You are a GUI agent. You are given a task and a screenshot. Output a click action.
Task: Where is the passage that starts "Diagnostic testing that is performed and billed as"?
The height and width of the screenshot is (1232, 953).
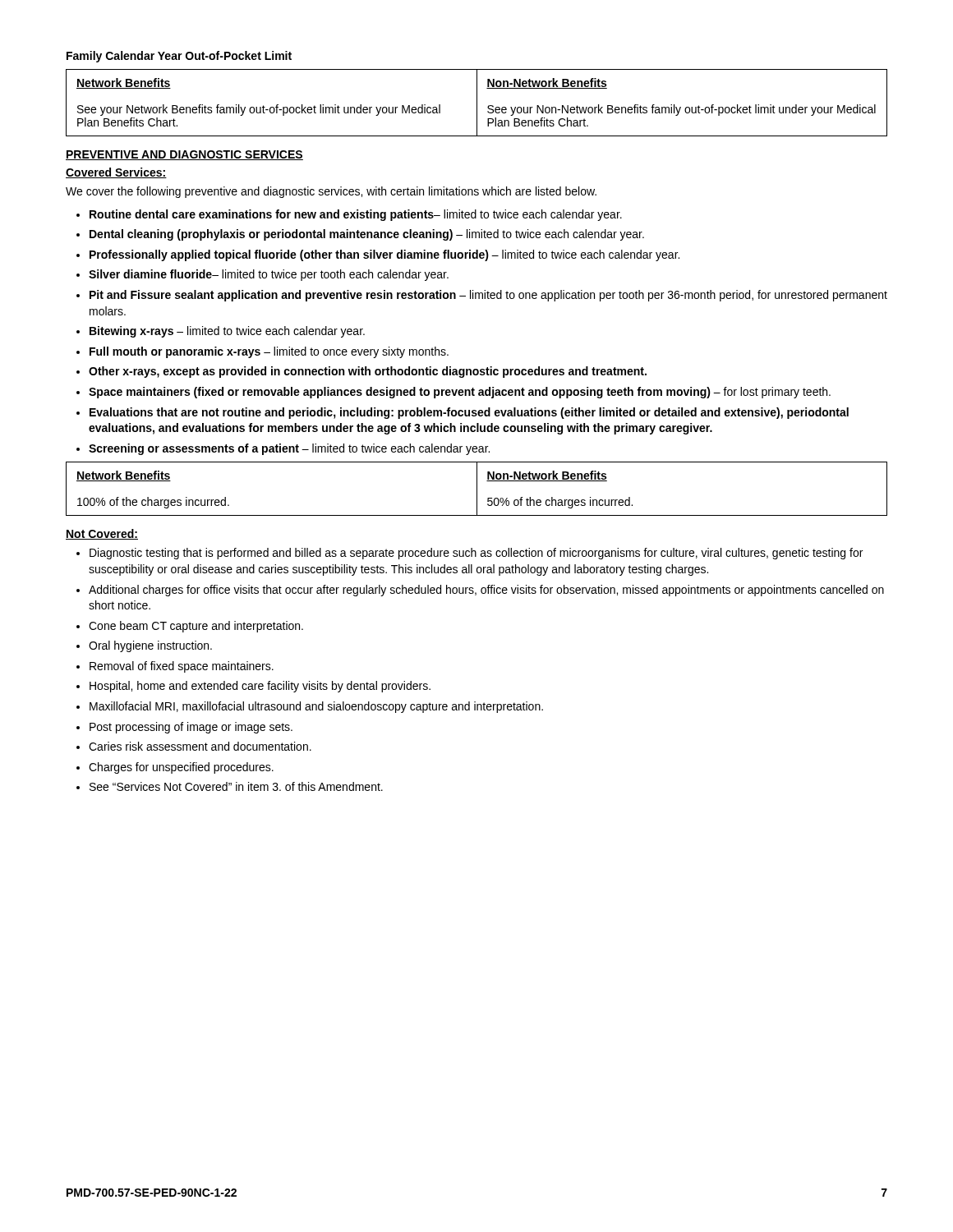click(476, 561)
